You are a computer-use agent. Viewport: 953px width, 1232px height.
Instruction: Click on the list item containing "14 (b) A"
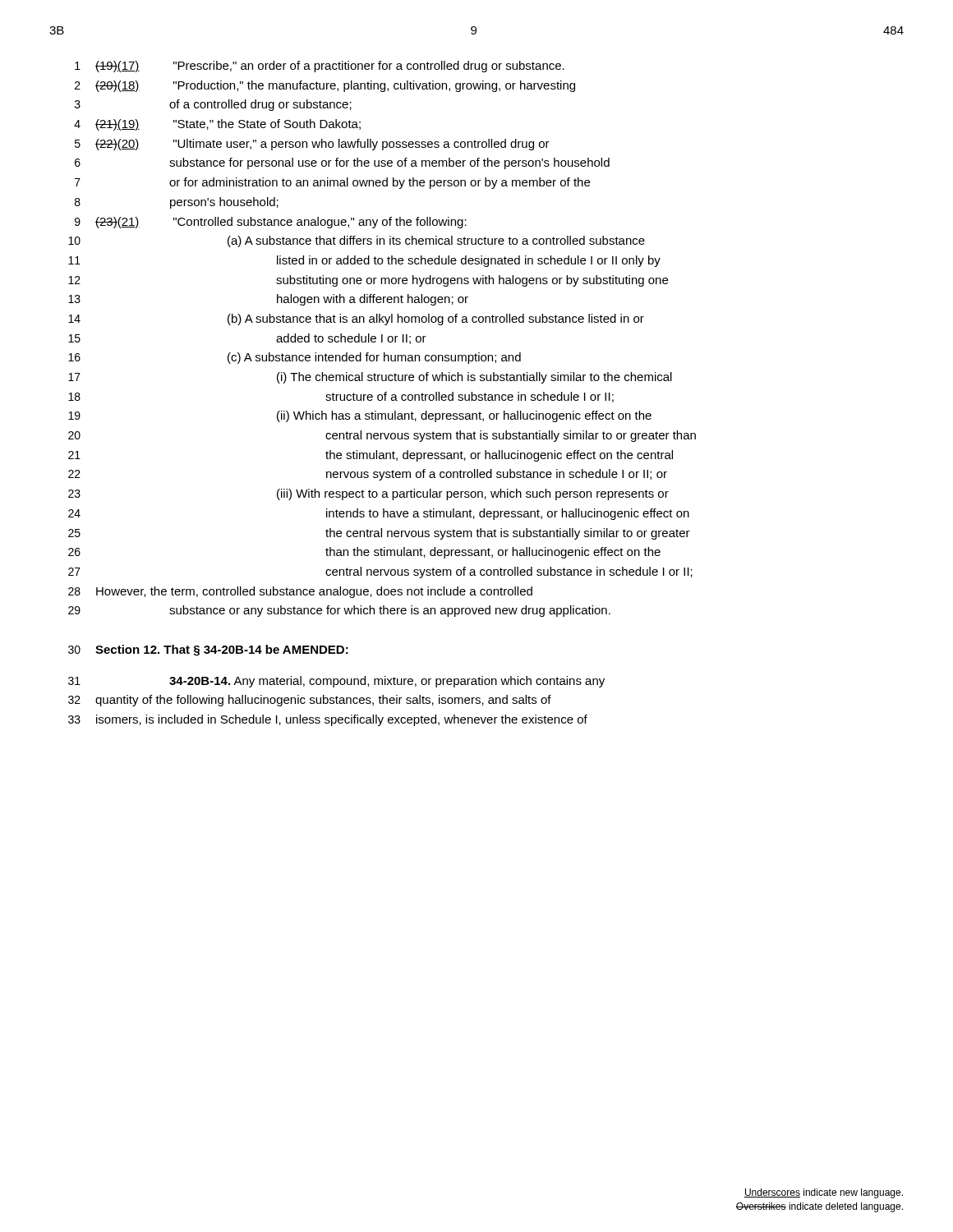pyautogui.click(x=476, y=318)
